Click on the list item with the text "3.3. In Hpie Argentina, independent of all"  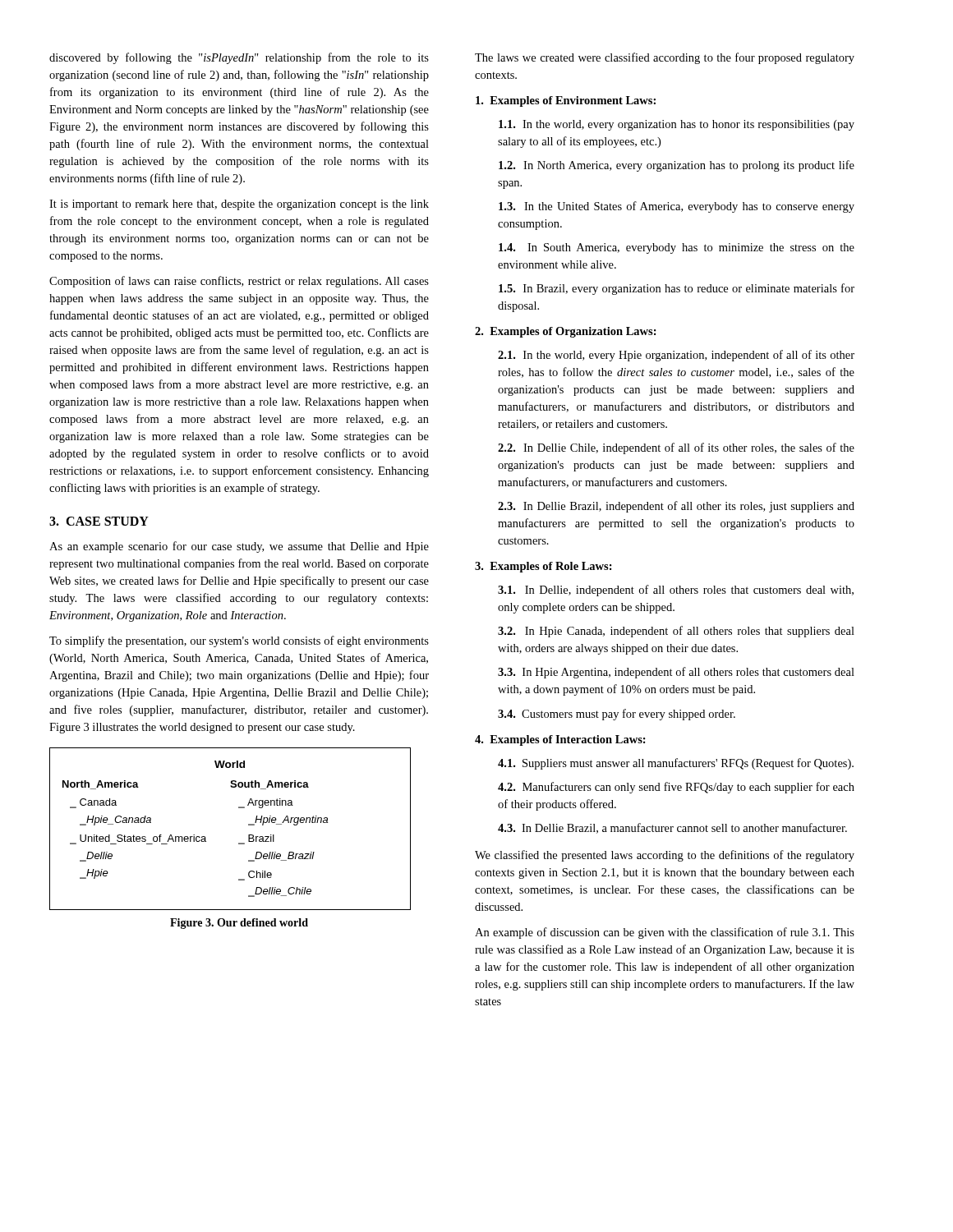[676, 681]
